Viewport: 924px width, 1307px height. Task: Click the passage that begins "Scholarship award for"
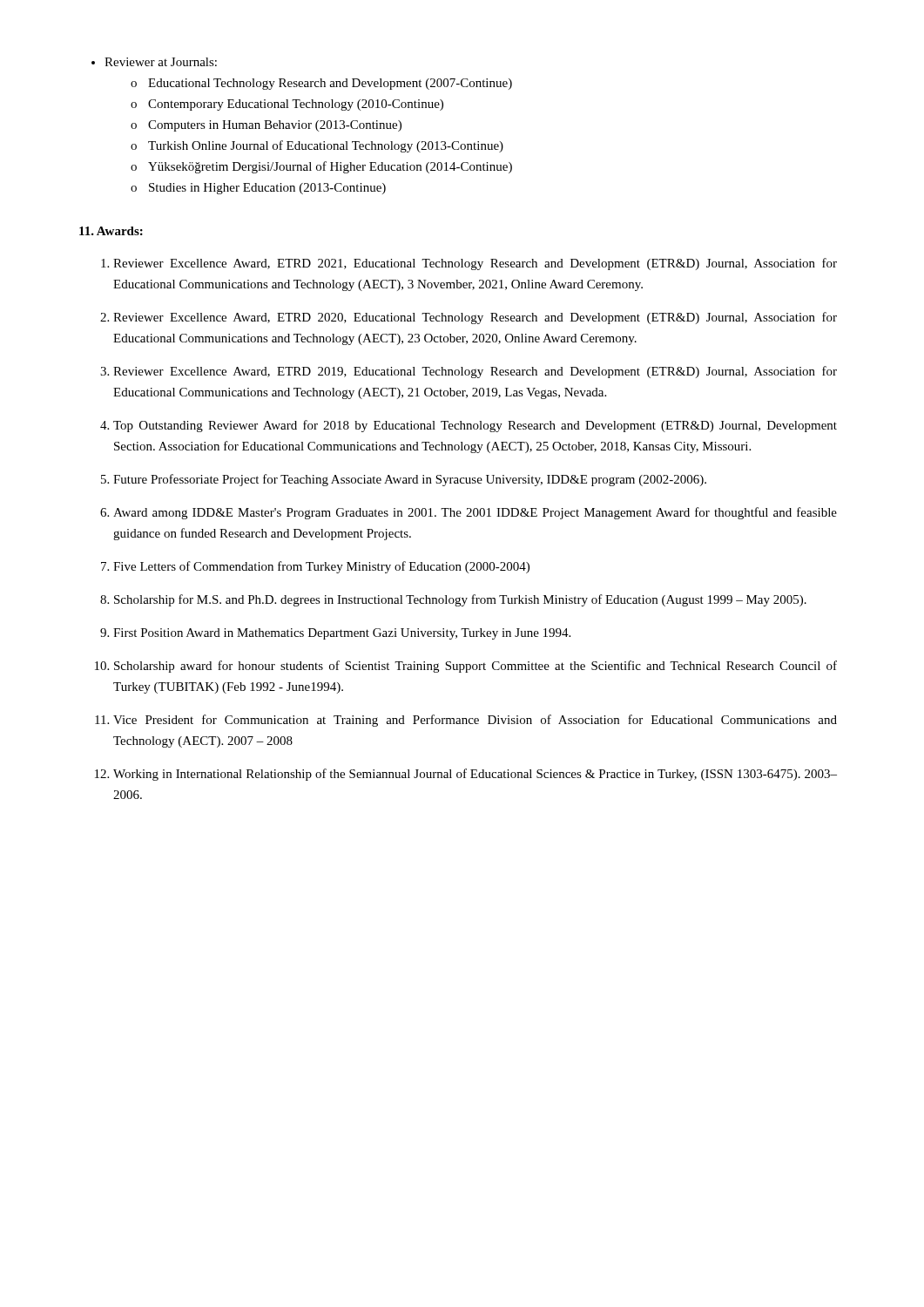tap(475, 676)
